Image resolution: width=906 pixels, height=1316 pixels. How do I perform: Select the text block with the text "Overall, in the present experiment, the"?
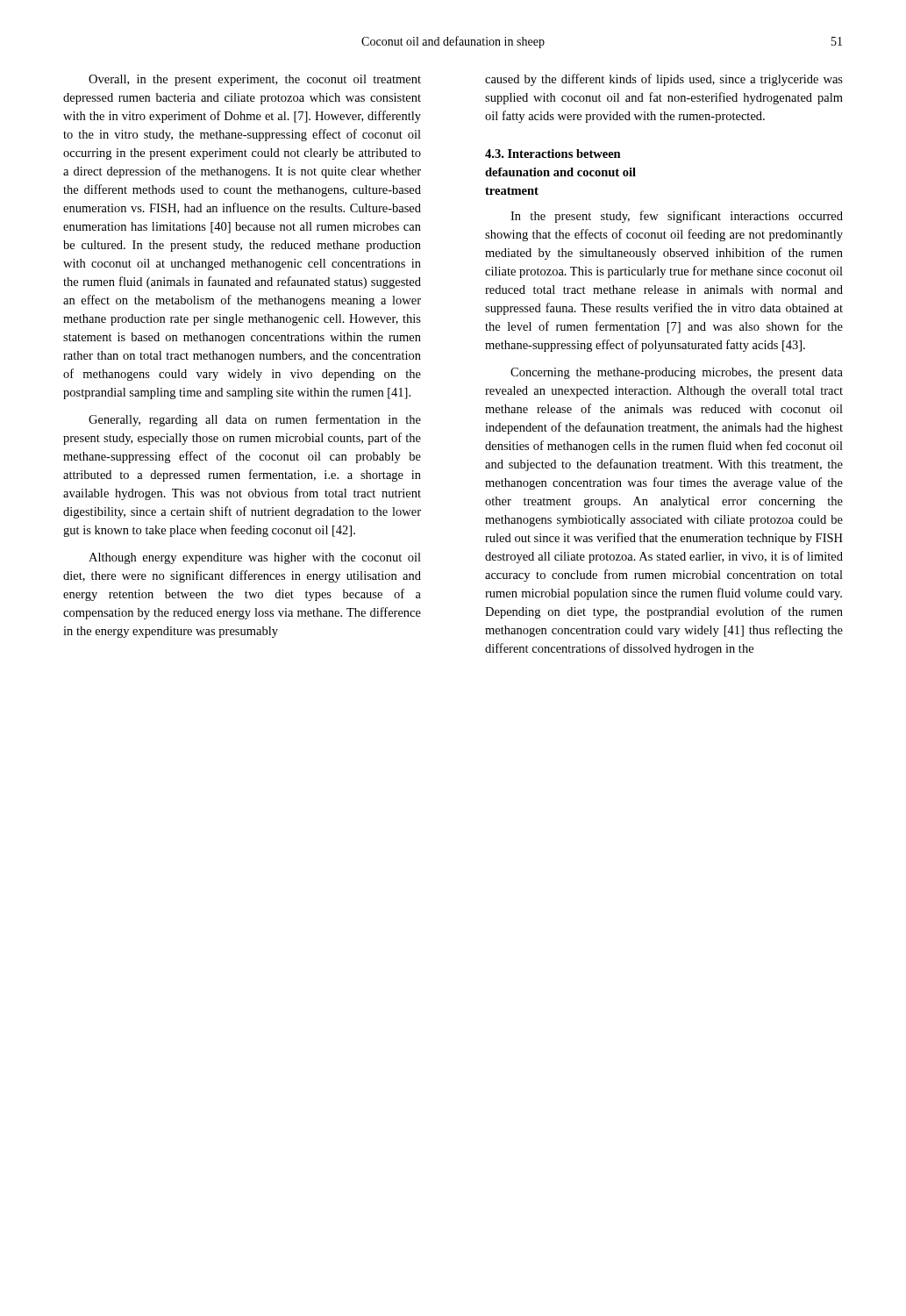coord(242,236)
